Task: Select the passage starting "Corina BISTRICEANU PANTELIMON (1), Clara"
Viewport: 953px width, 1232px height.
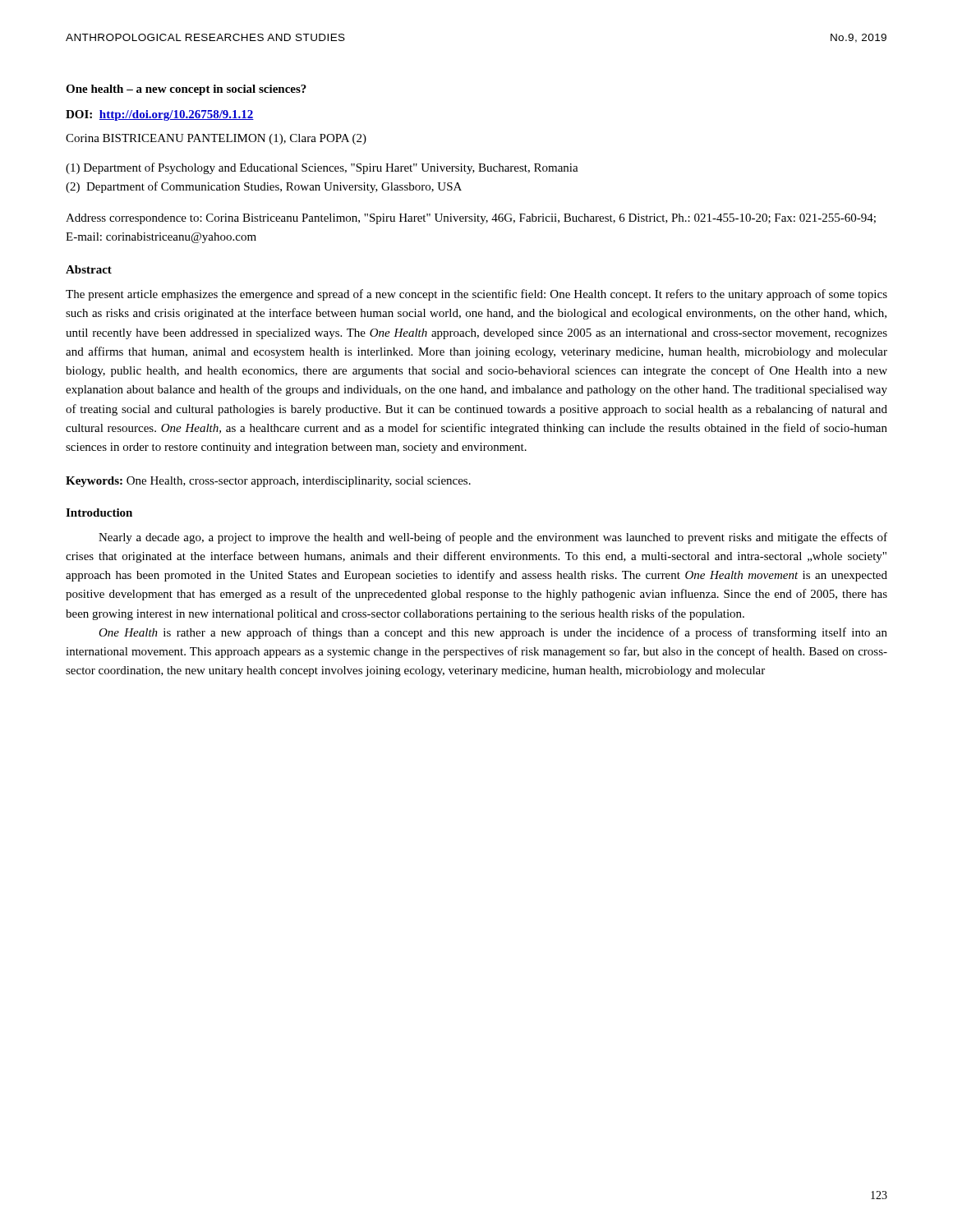Action: pyautogui.click(x=216, y=138)
